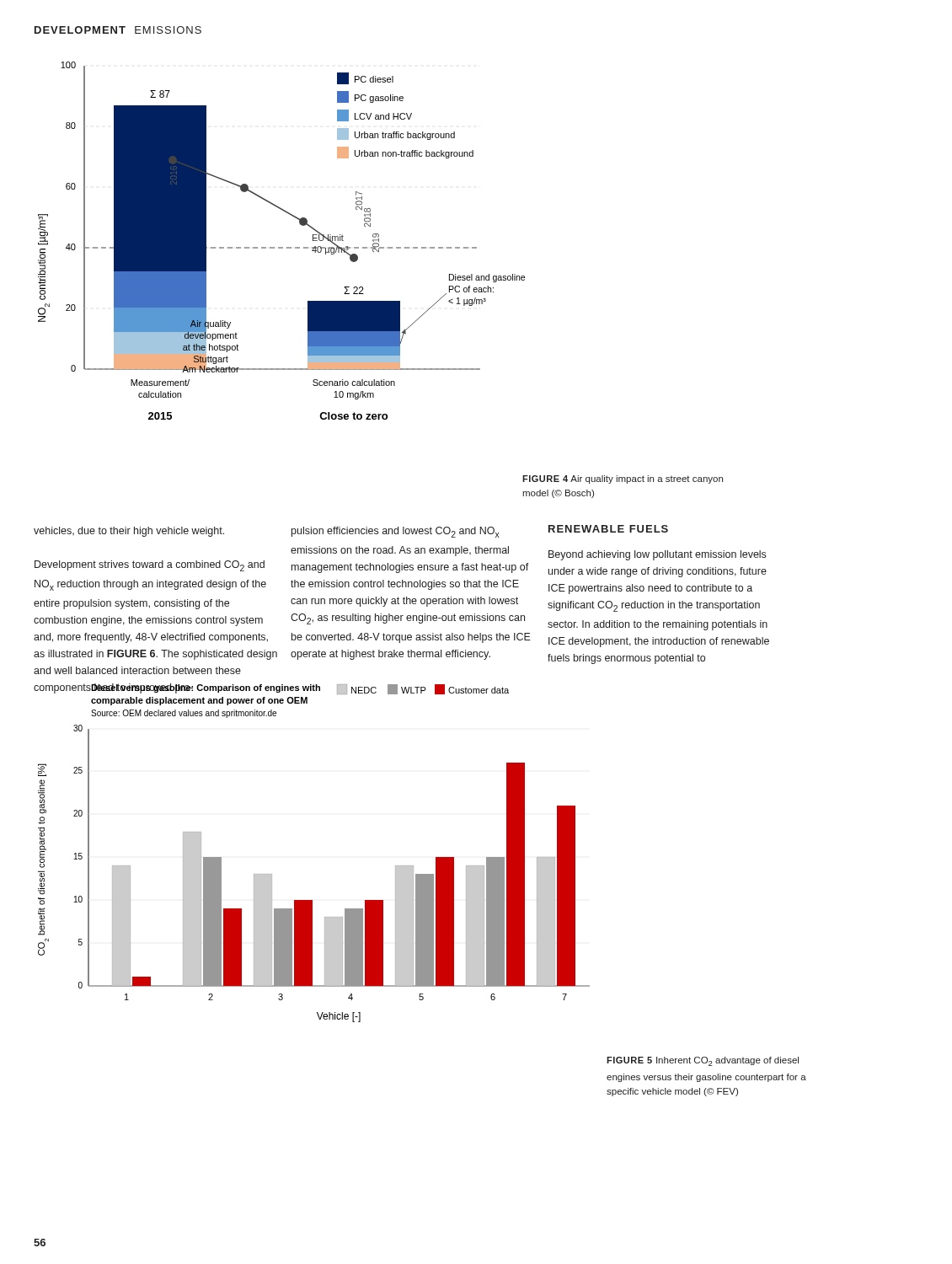Click on the stacked bar chart
The width and height of the screenshot is (952, 1264).
coord(320,257)
